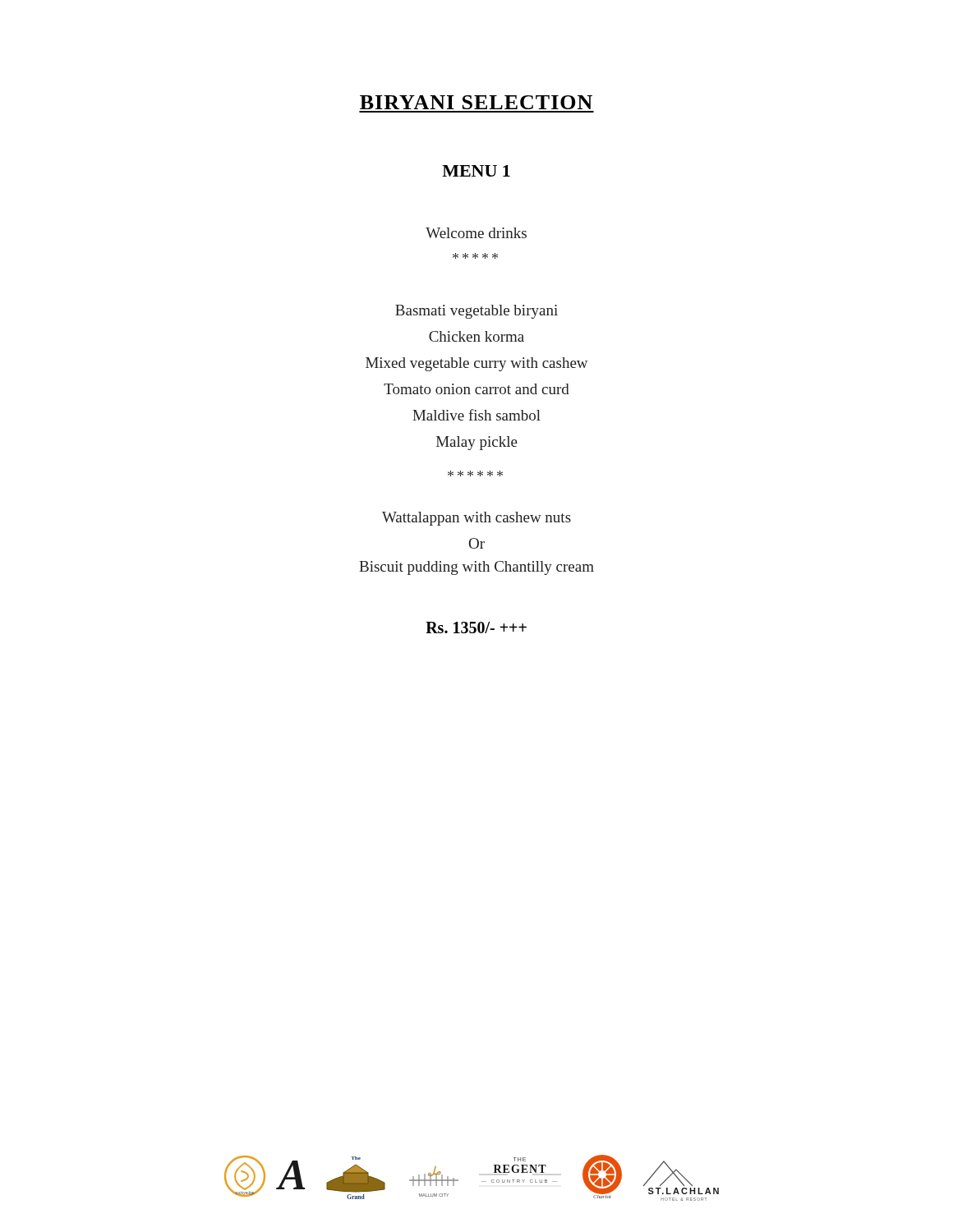Screen dimensions: 1232x953
Task: Locate the text "Maldive fish sambol"
Action: click(x=476, y=415)
